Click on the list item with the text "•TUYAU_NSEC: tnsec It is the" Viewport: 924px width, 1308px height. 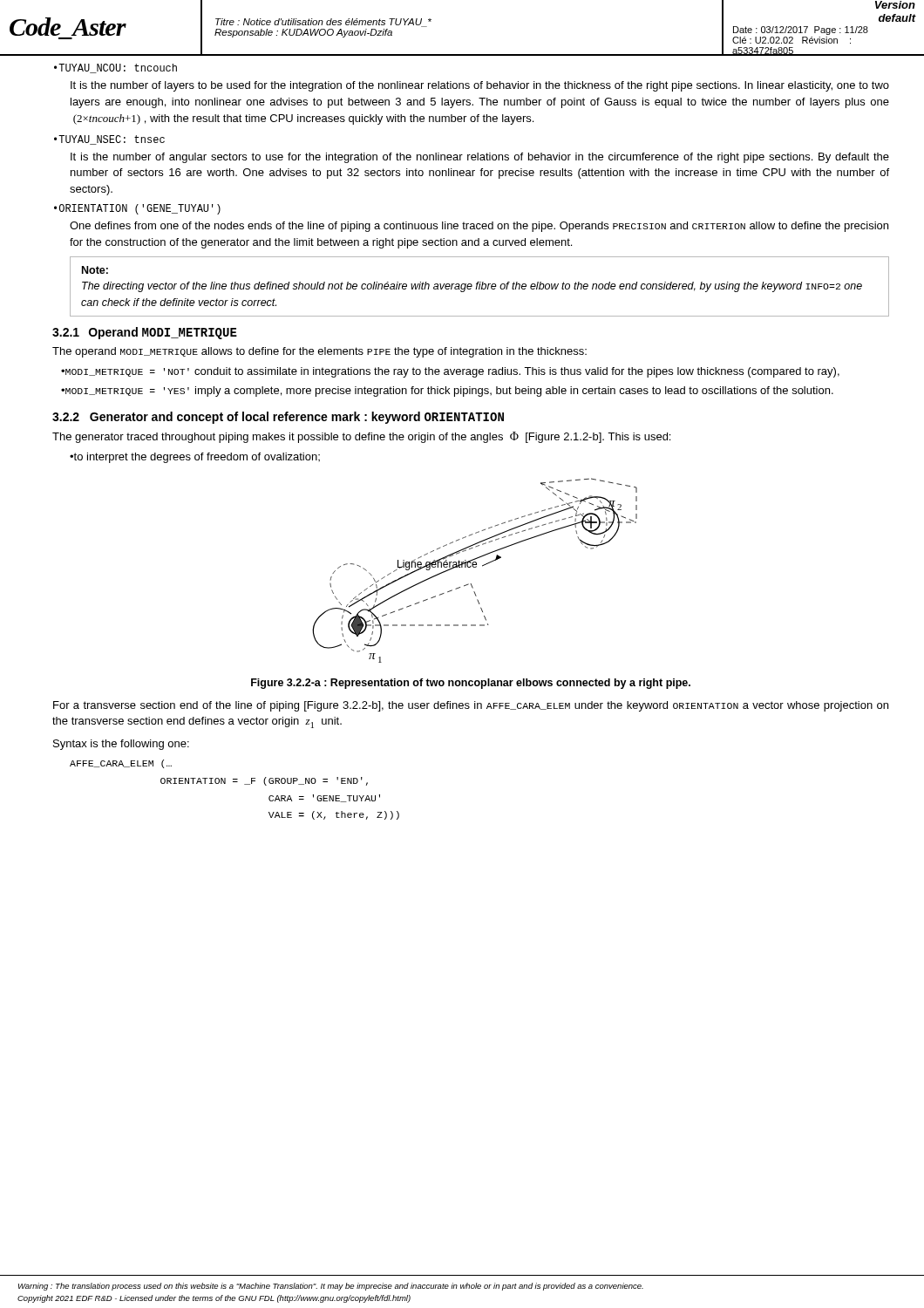[471, 166]
